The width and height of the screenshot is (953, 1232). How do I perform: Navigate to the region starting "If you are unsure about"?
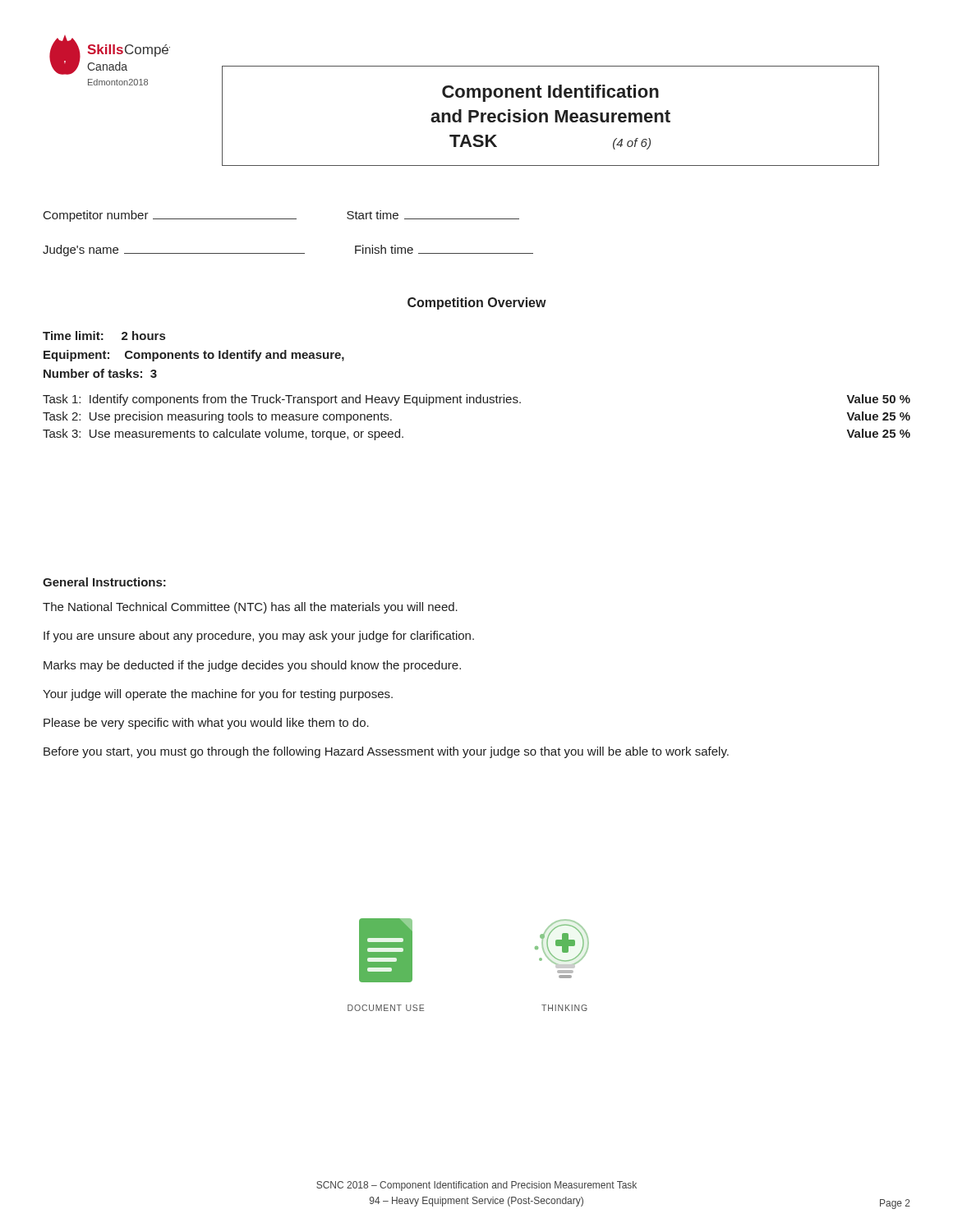coord(476,636)
